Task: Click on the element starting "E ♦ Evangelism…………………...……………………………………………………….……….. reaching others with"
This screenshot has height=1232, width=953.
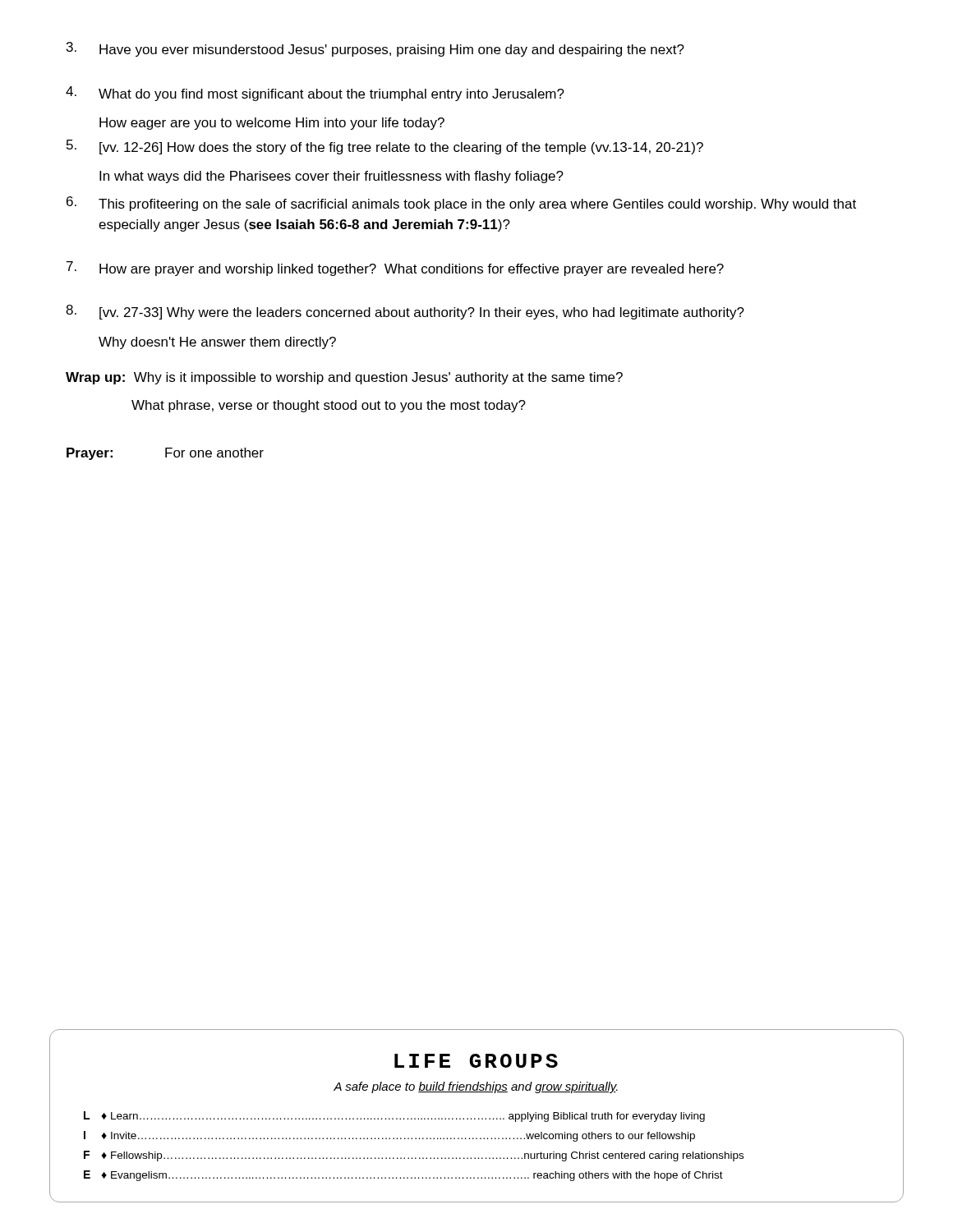Action: (x=476, y=1175)
